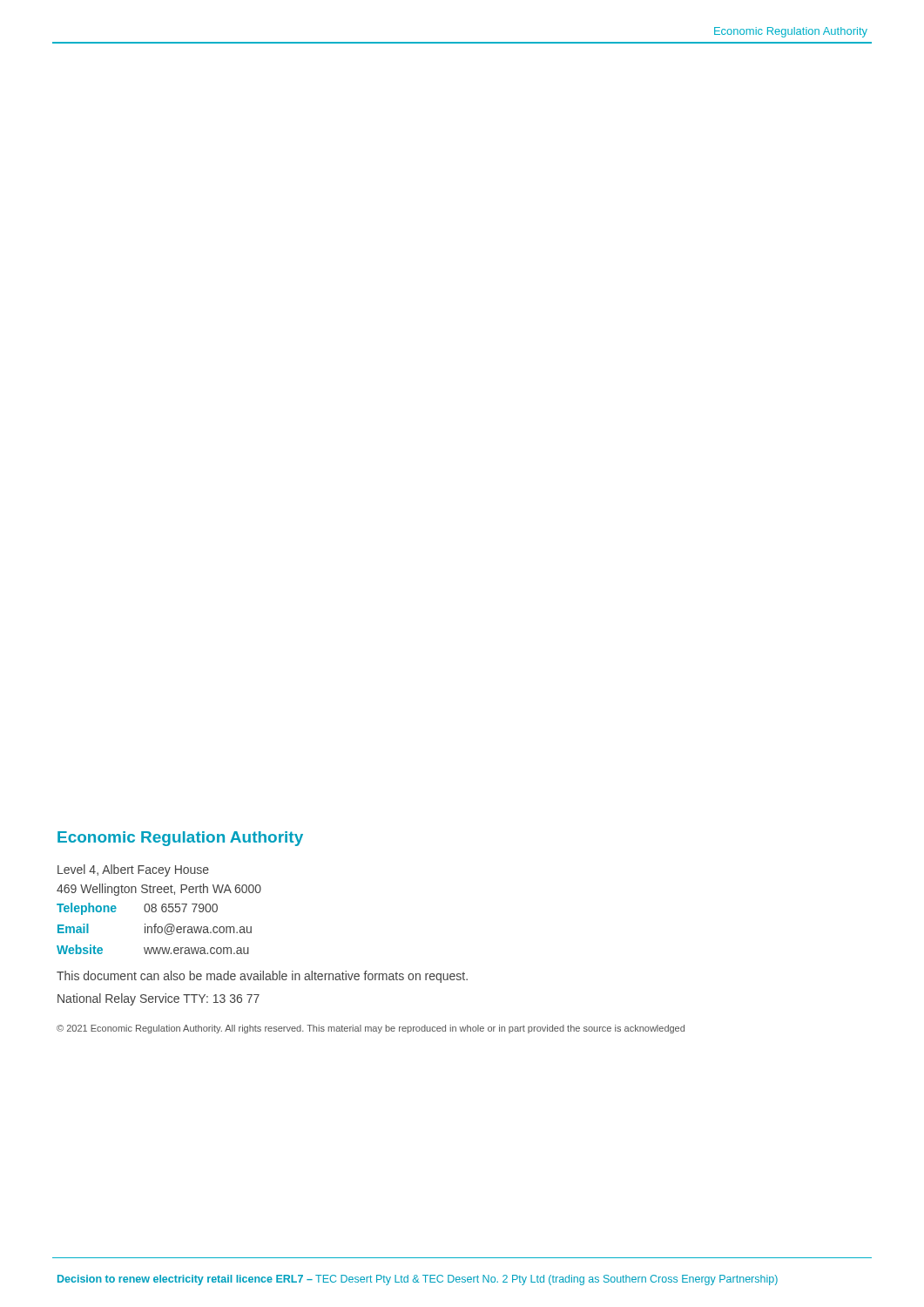Navigate to the region starting "Level 4, Albert Facey"

pyautogui.click(x=133, y=870)
